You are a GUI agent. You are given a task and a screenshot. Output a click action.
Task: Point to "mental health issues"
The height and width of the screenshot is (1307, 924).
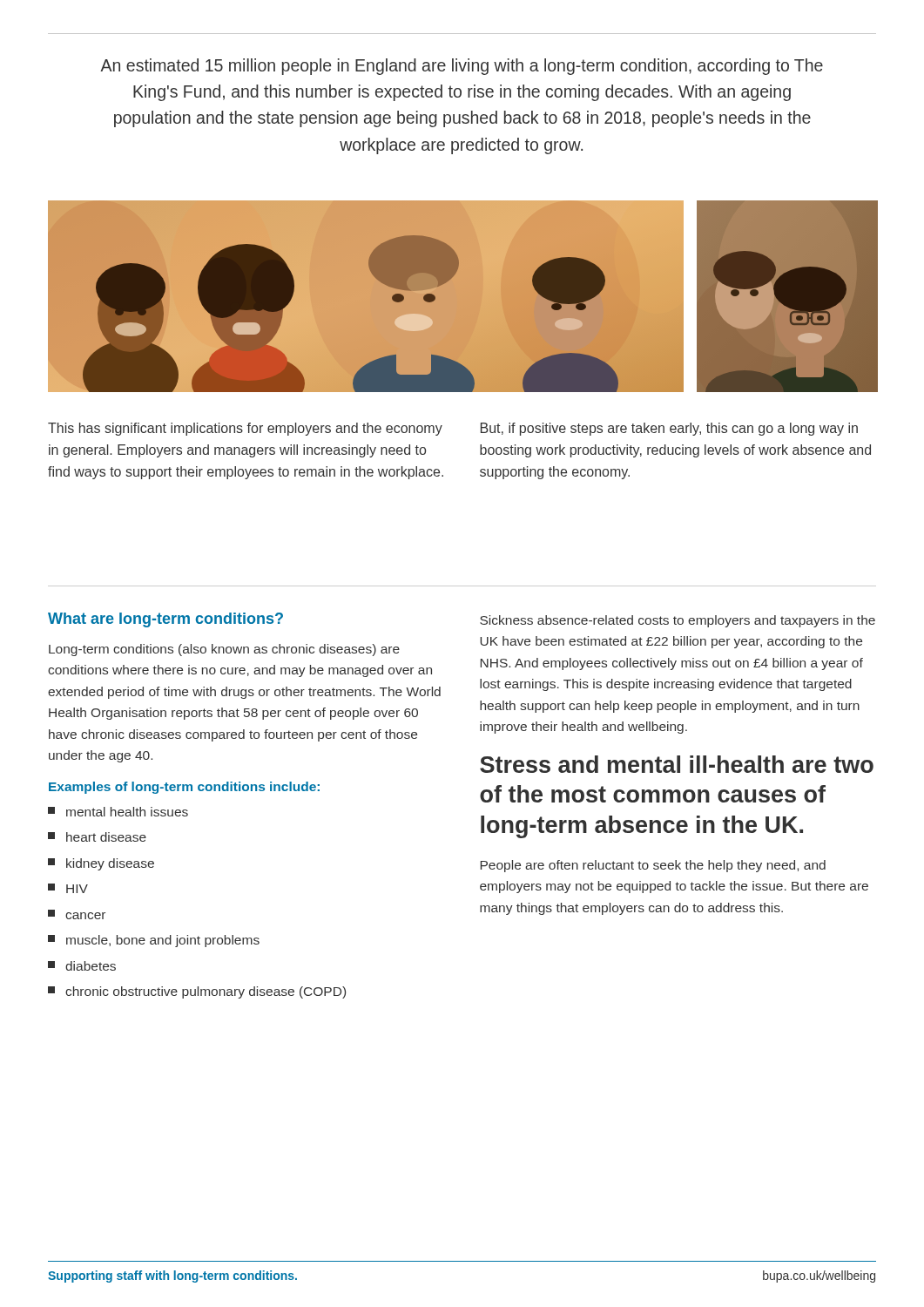[118, 812]
